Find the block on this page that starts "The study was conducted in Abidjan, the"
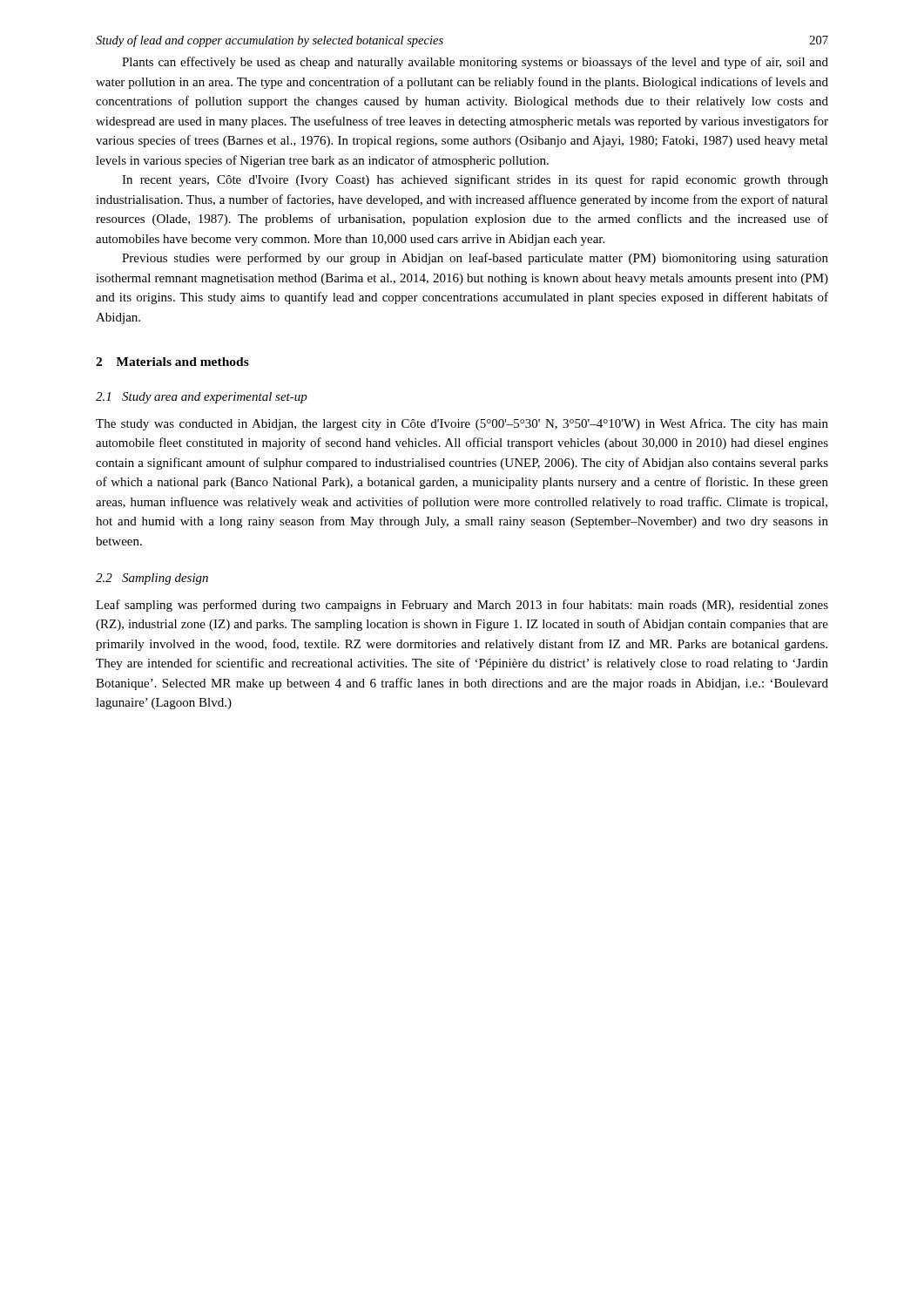Image resolution: width=924 pixels, height=1307 pixels. [x=462, y=482]
